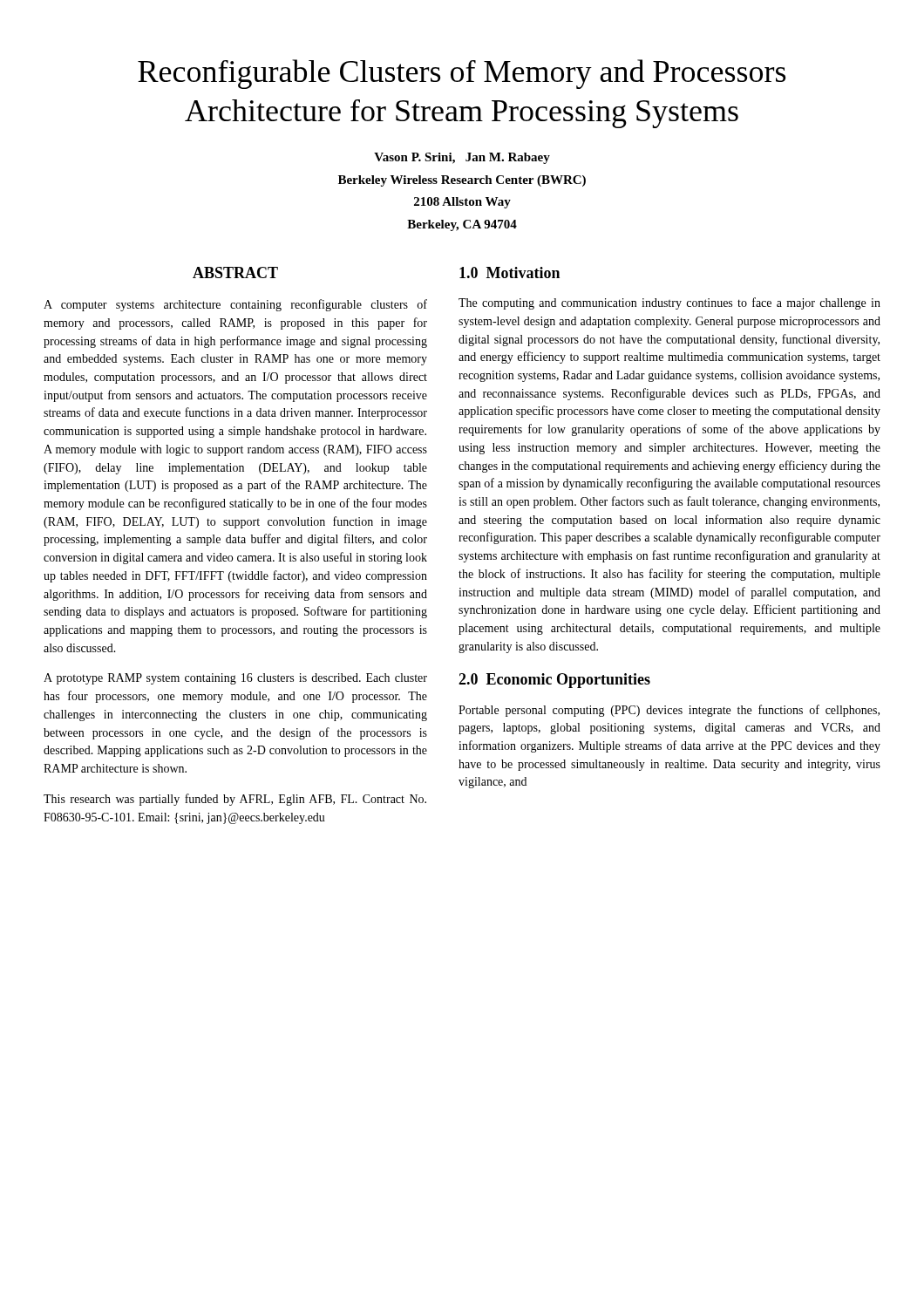Find the text block starting "A computer systems"
924x1308 pixels.
pos(235,477)
